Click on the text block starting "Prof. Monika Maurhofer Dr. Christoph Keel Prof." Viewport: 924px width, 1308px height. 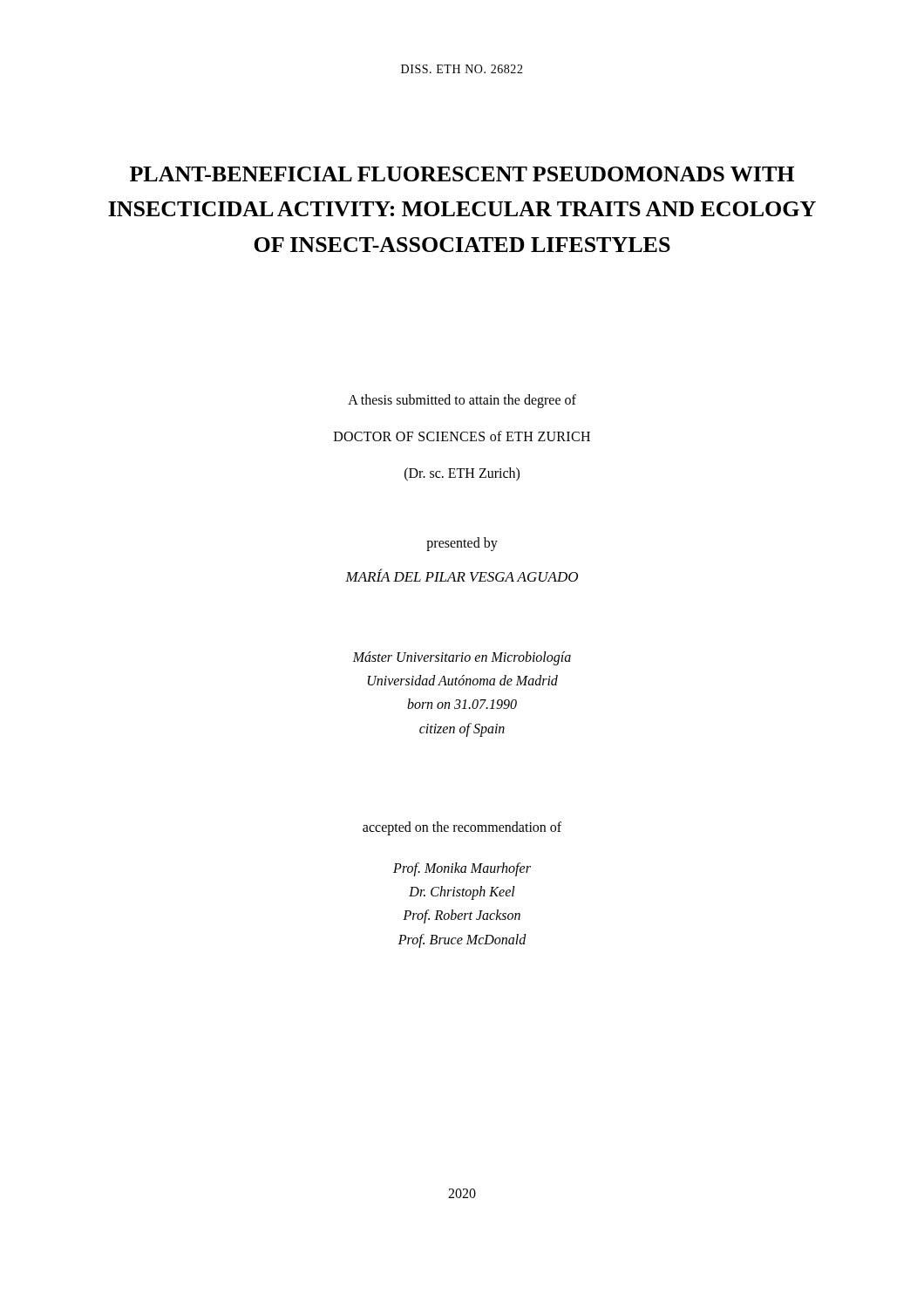pyautogui.click(x=462, y=904)
